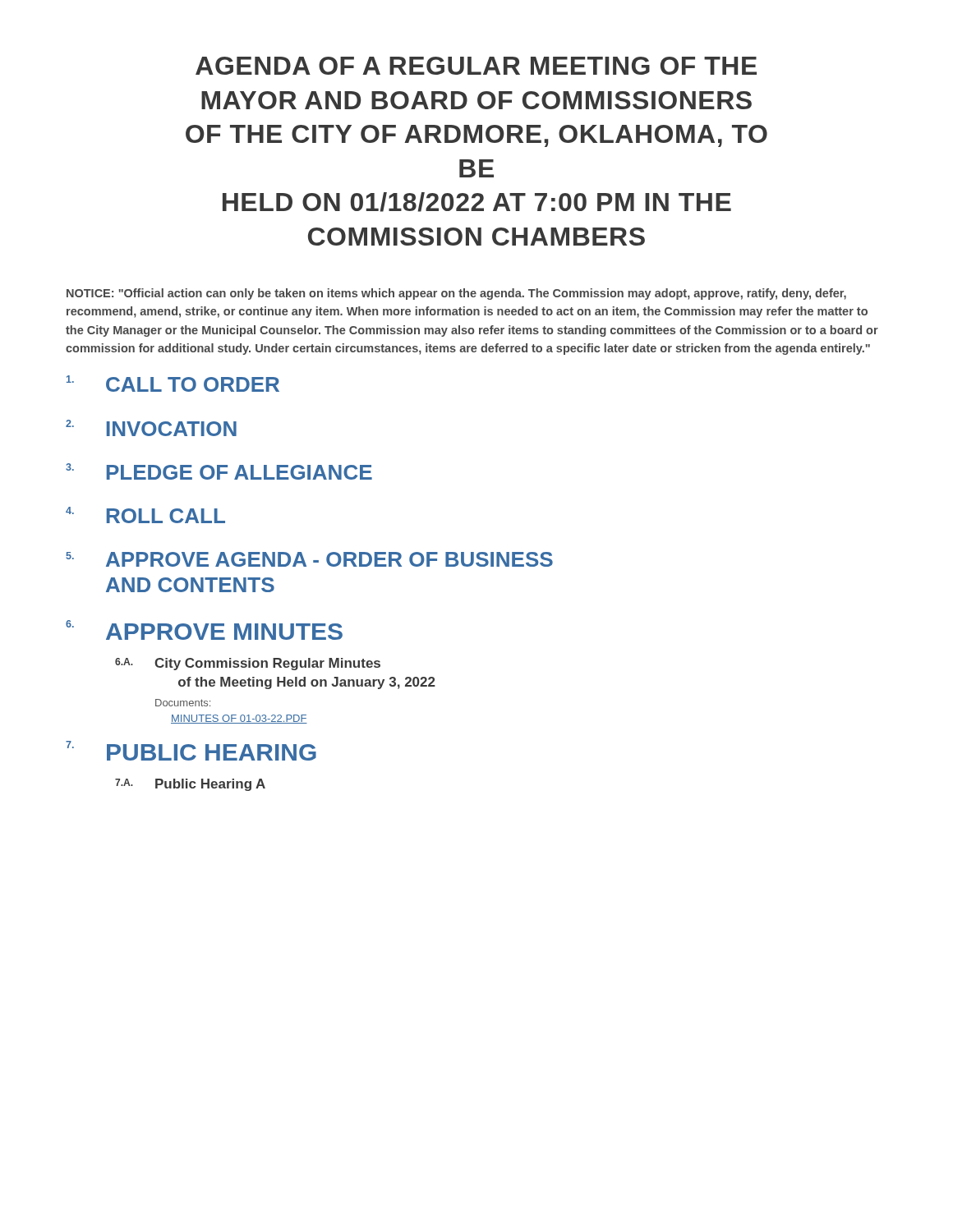Locate the text starting "MINUTES OF 01-03-22.PDF"

coord(239,719)
